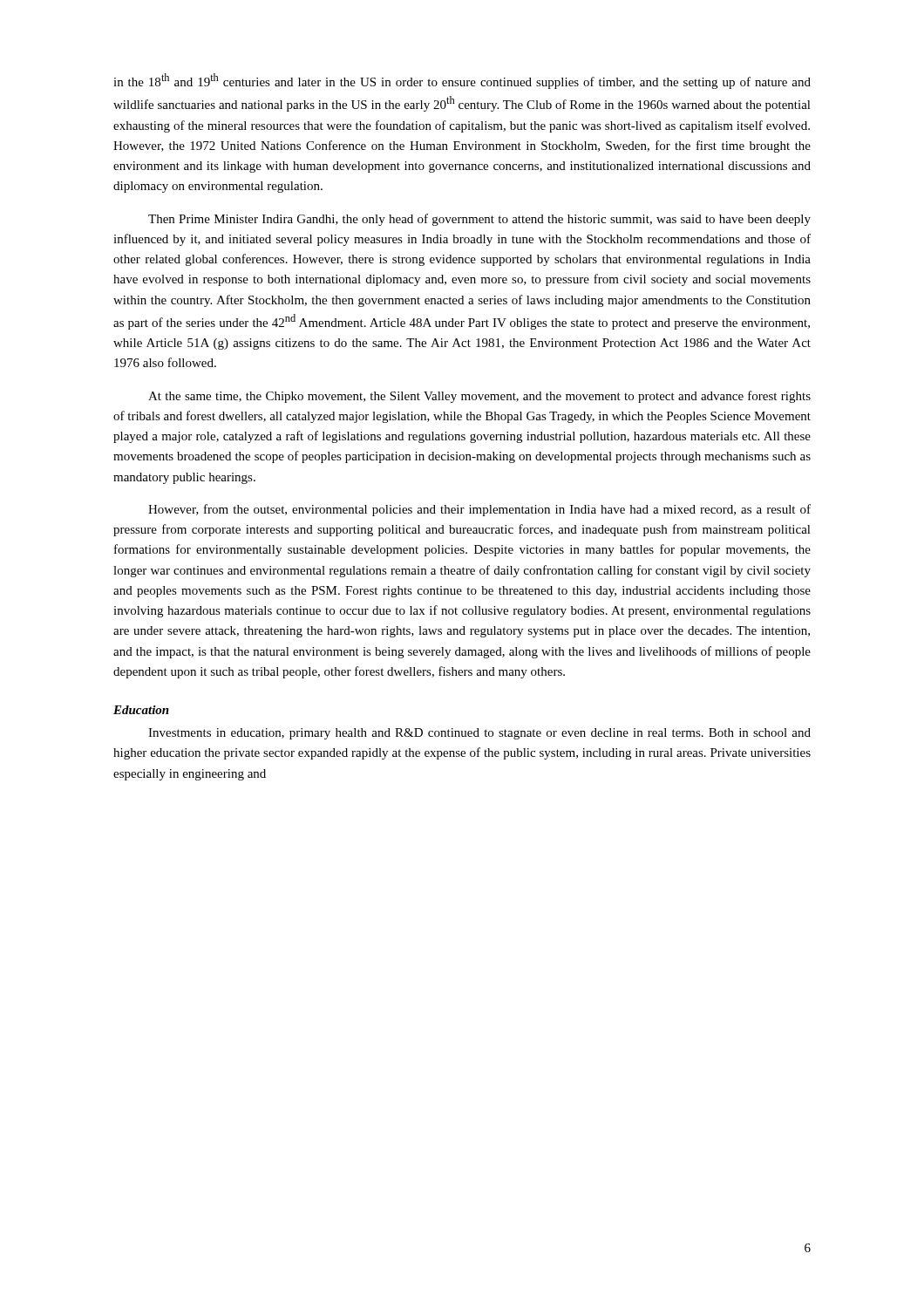Locate the block of text that opens with "However, from the outset, environmental policies"
Image resolution: width=924 pixels, height=1308 pixels.
462,590
